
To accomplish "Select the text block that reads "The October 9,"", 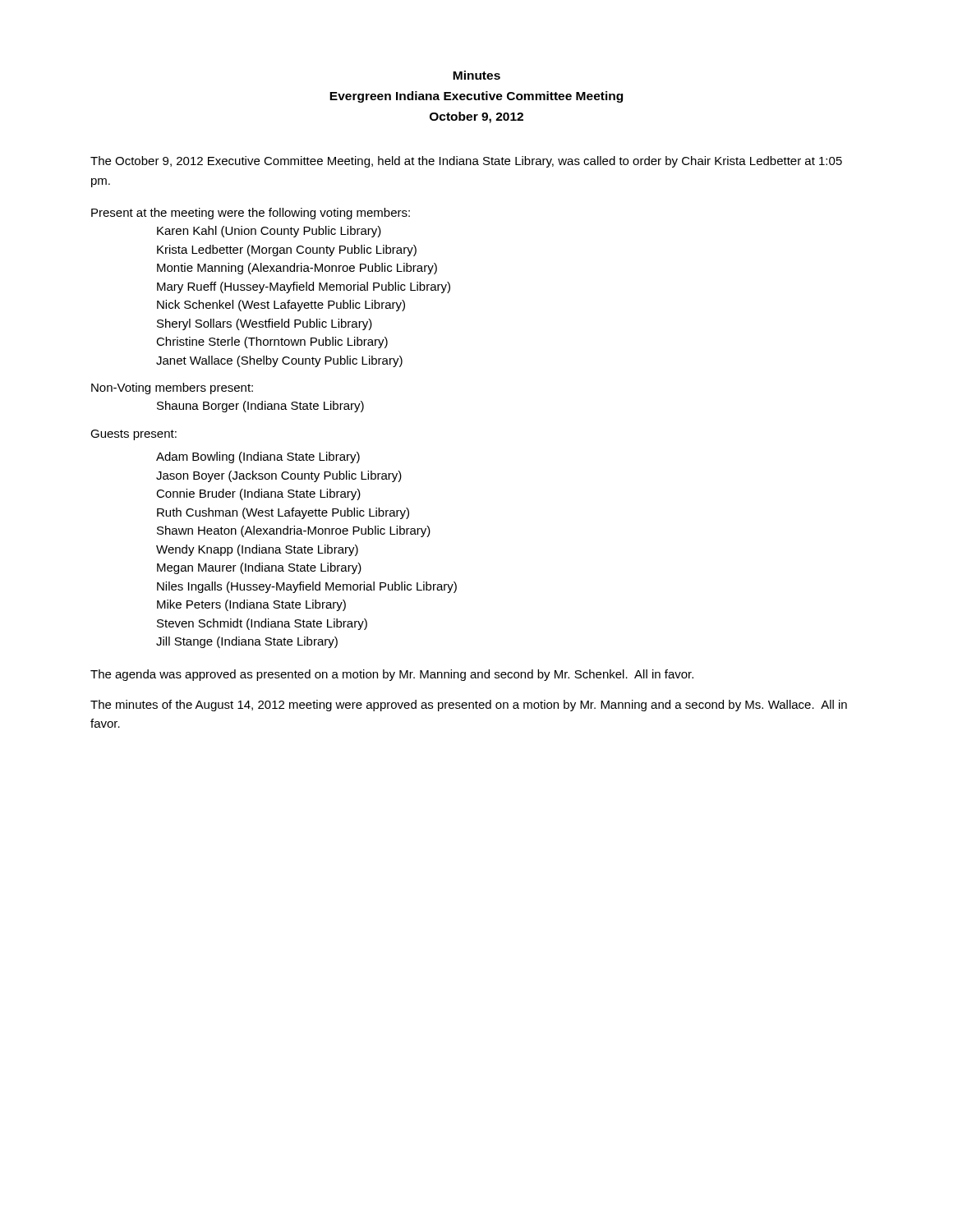I will (466, 170).
